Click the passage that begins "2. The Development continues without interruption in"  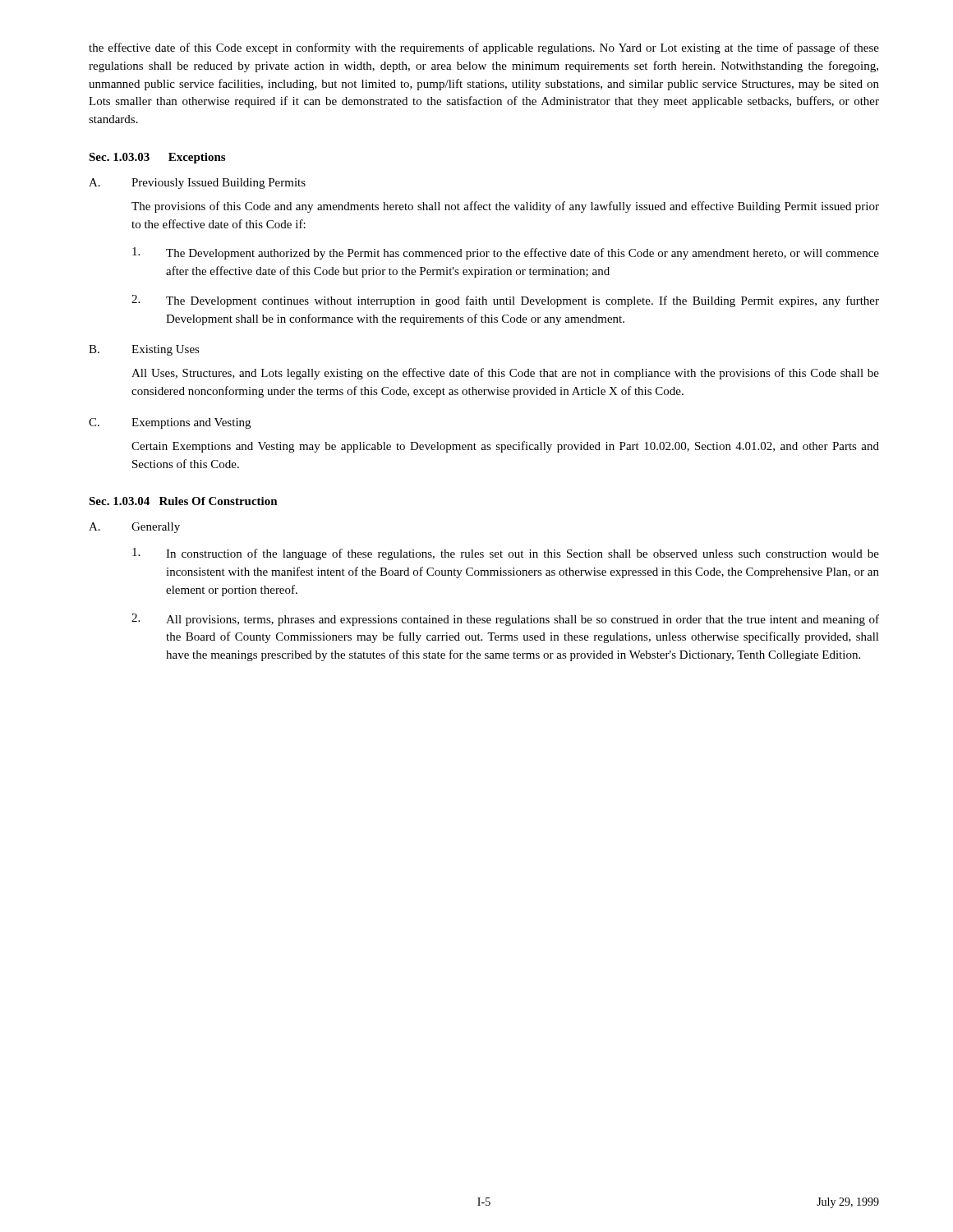click(505, 310)
